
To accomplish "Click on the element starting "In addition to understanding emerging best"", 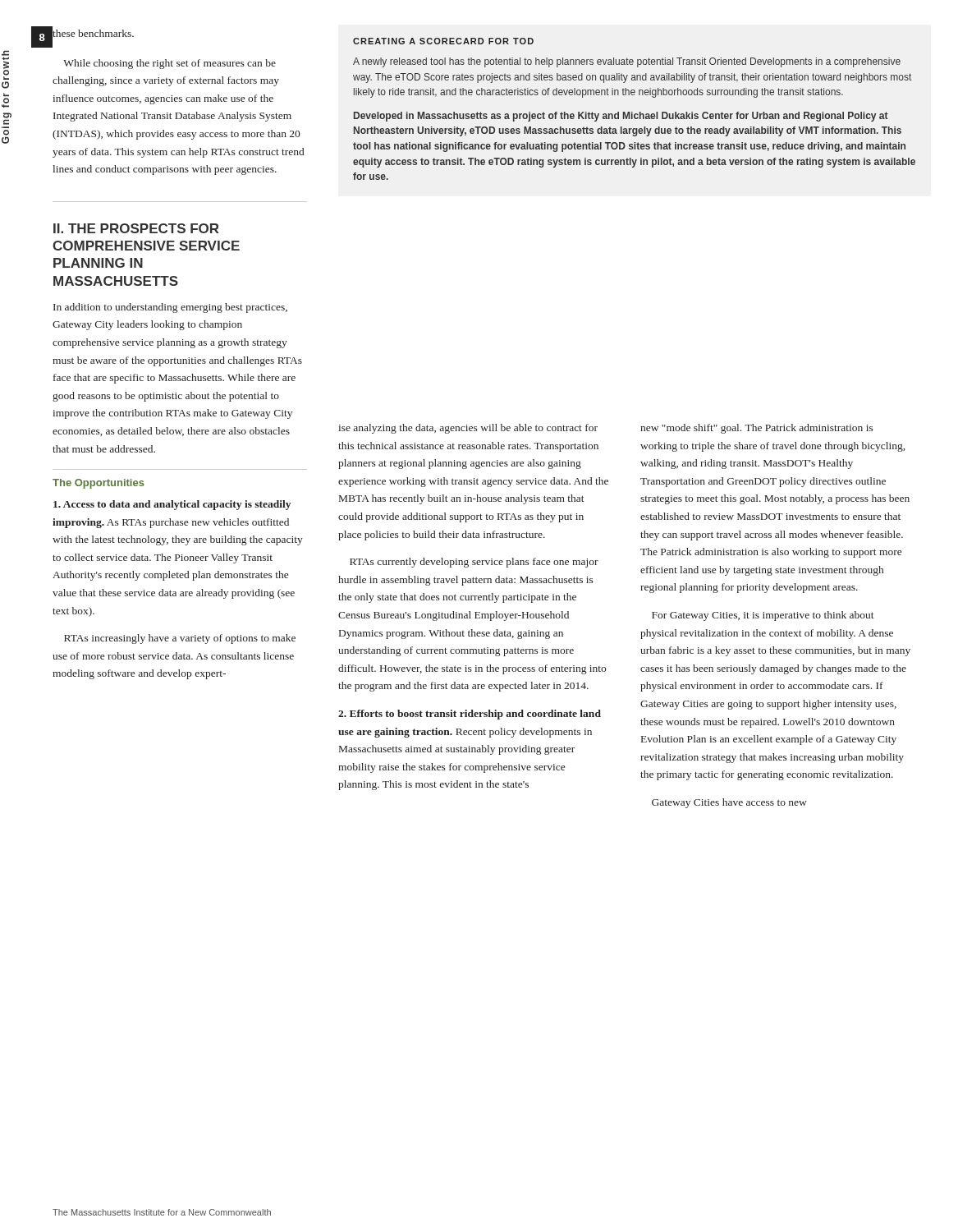I will pyautogui.click(x=177, y=377).
